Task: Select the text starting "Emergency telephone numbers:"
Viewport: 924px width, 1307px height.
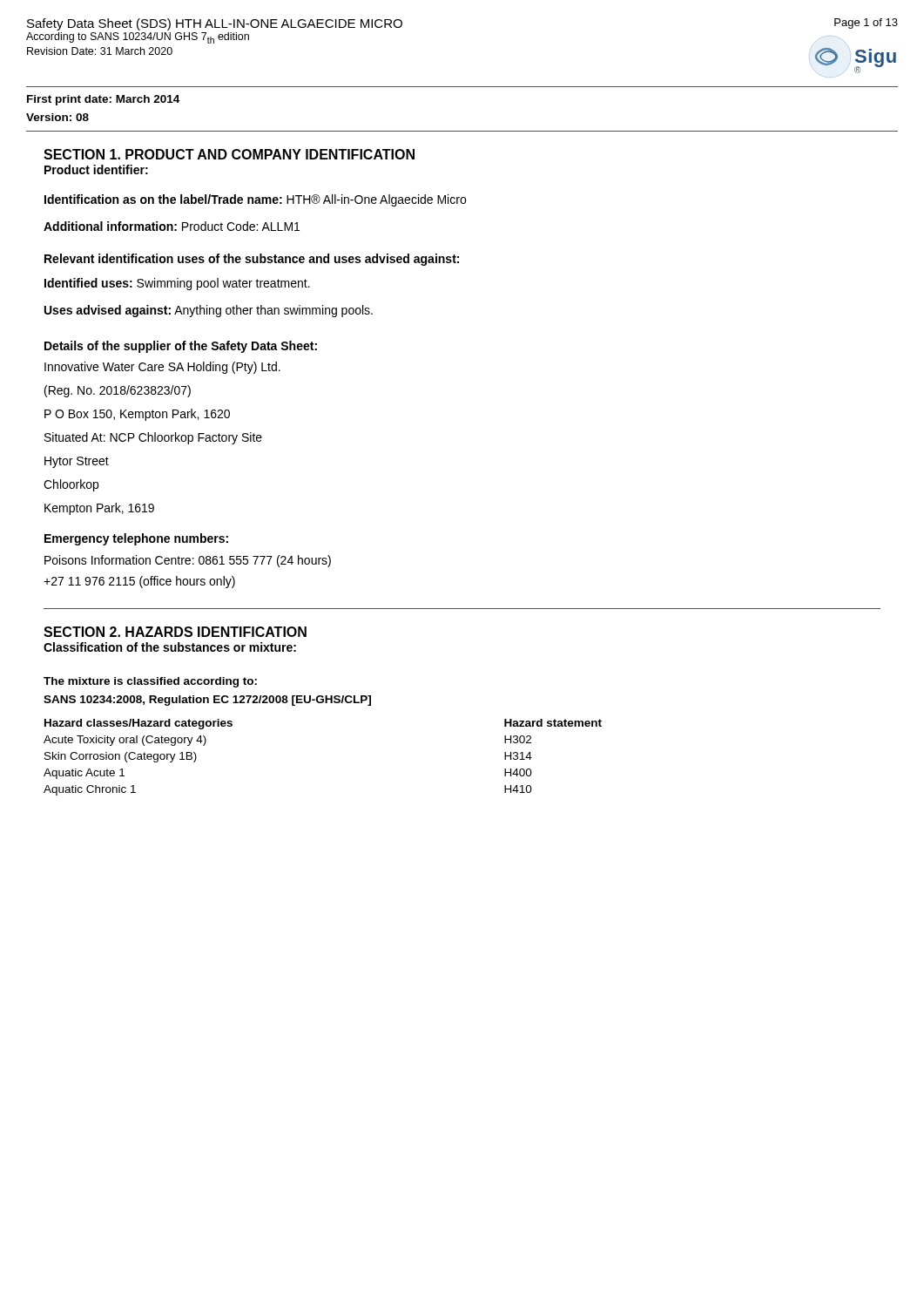Action: [136, 538]
